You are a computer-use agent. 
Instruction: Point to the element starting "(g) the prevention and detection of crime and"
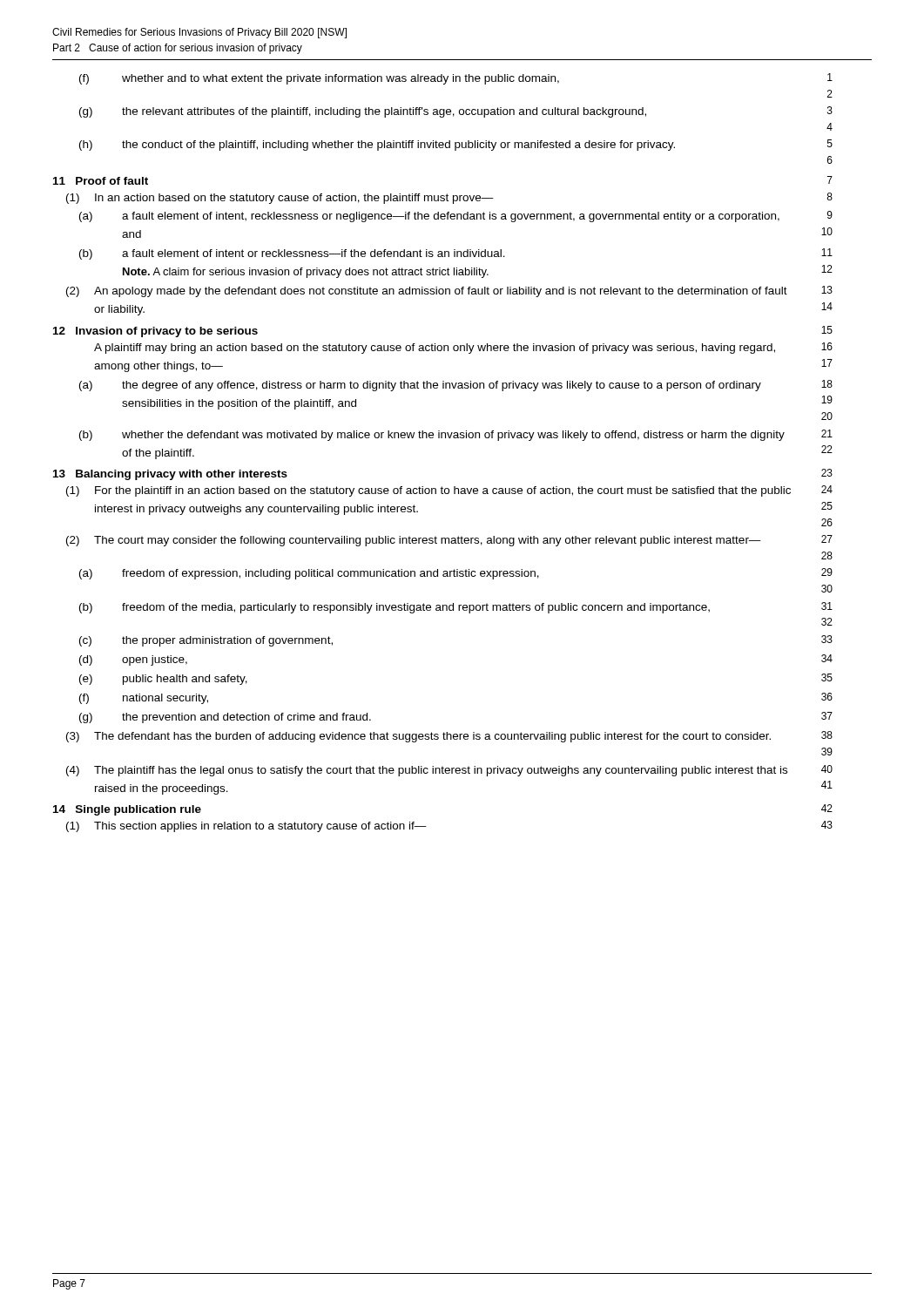point(250,718)
